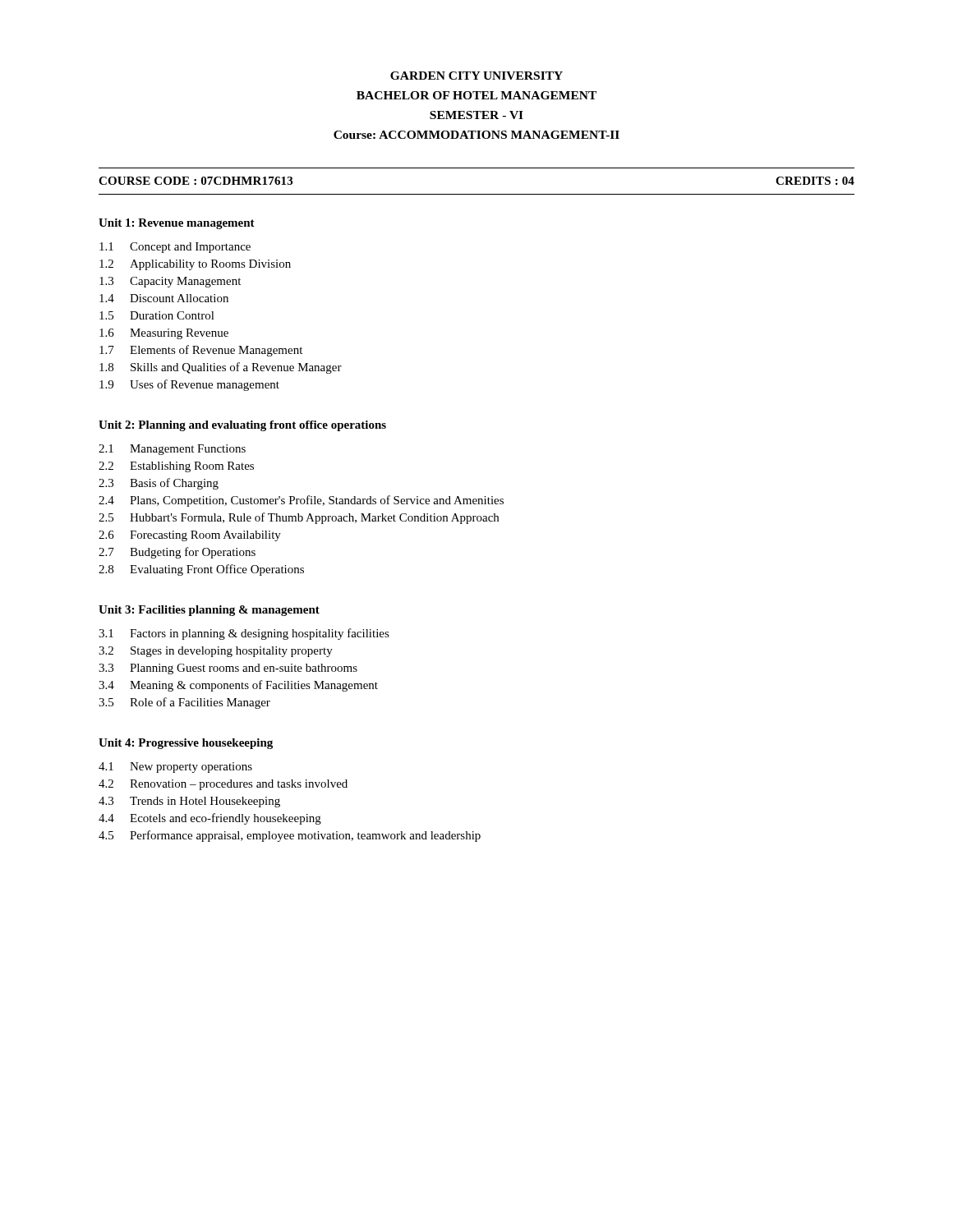Find the list item with the text "4.2Renovation – procedures and tasks involved"
The width and height of the screenshot is (953, 1232).
pyautogui.click(x=223, y=784)
